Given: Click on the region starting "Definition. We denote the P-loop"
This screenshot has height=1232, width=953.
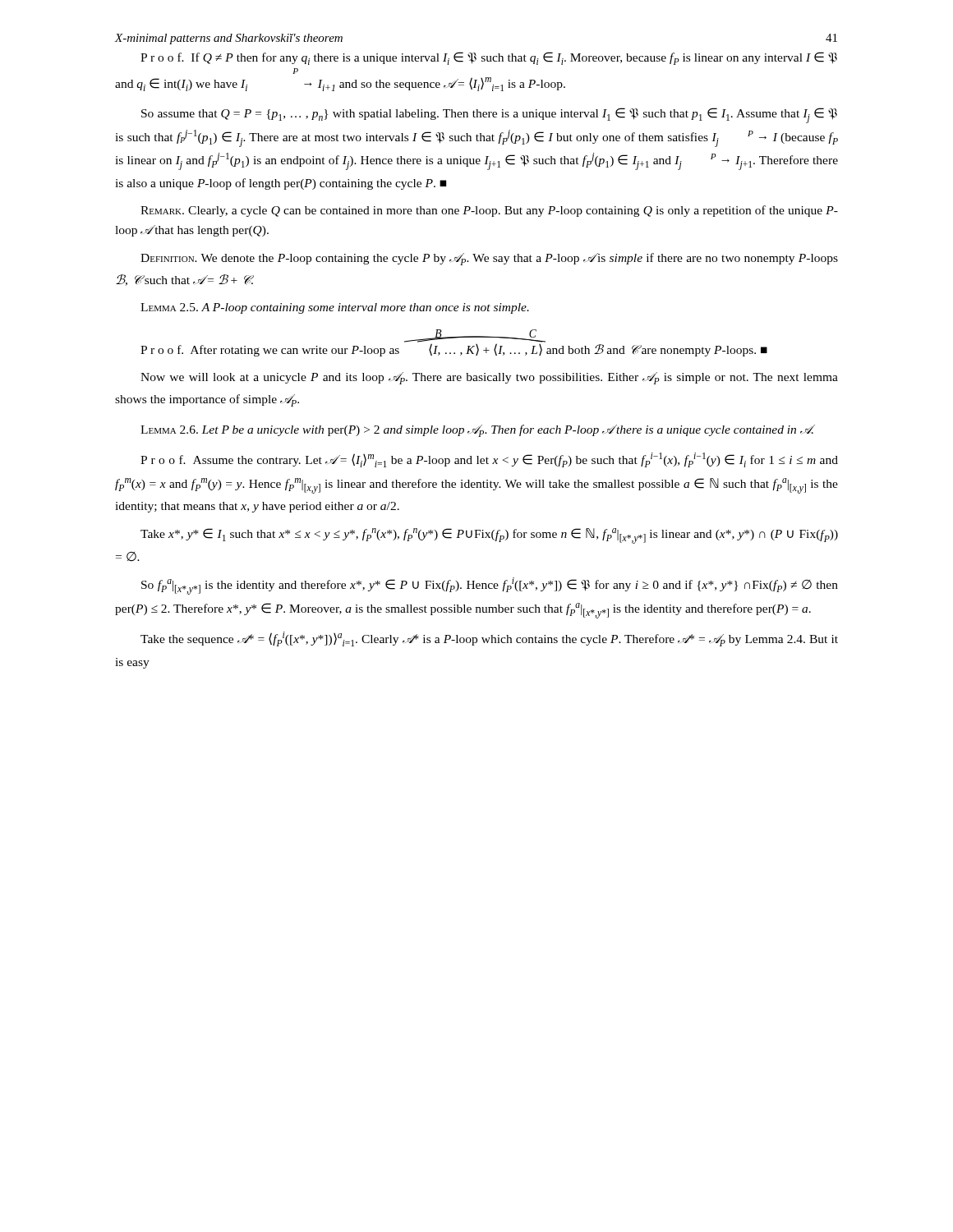Looking at the screenshot, I should click(476, 269).
